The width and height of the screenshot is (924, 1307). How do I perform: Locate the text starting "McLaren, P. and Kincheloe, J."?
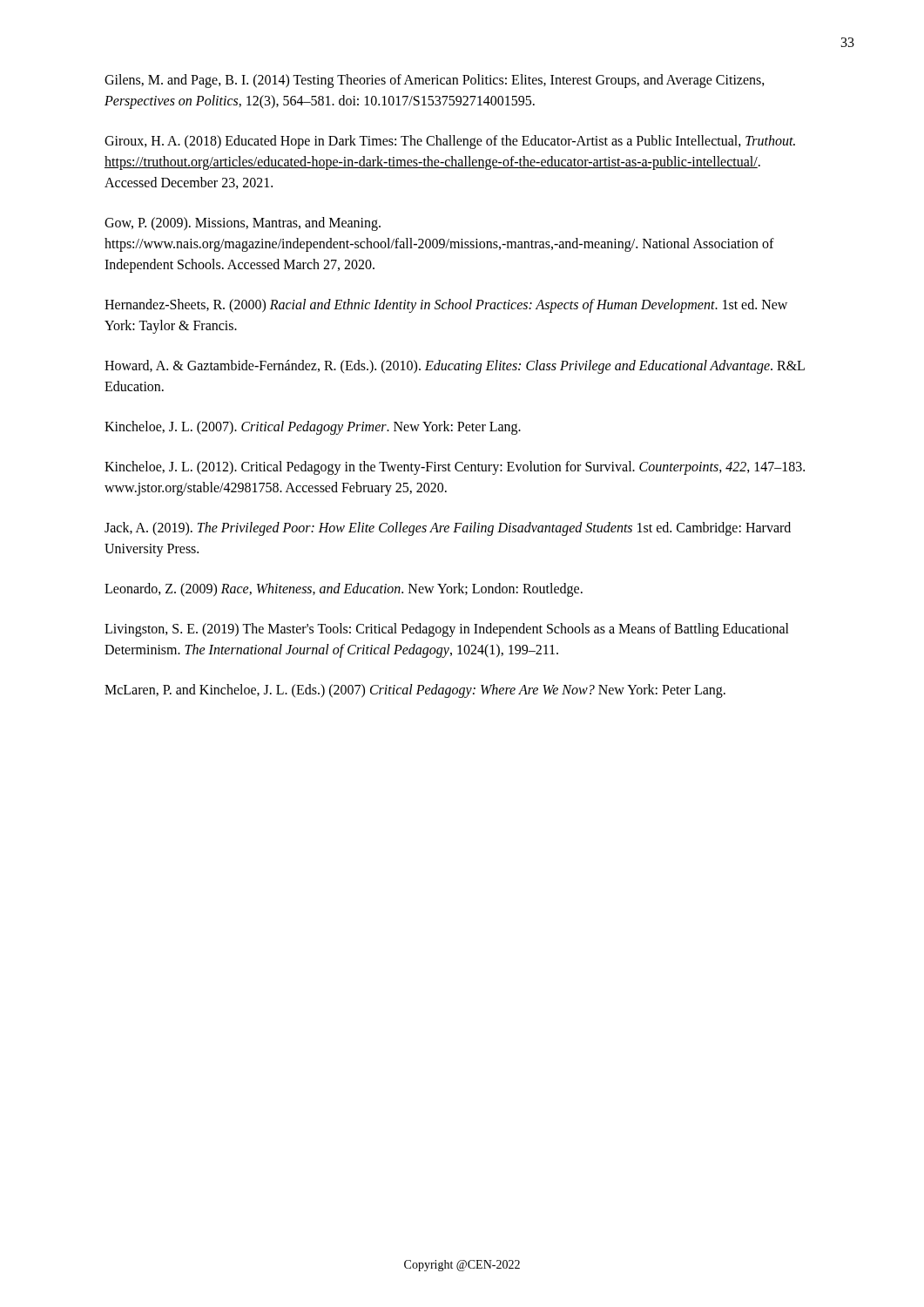click(415, 690)
